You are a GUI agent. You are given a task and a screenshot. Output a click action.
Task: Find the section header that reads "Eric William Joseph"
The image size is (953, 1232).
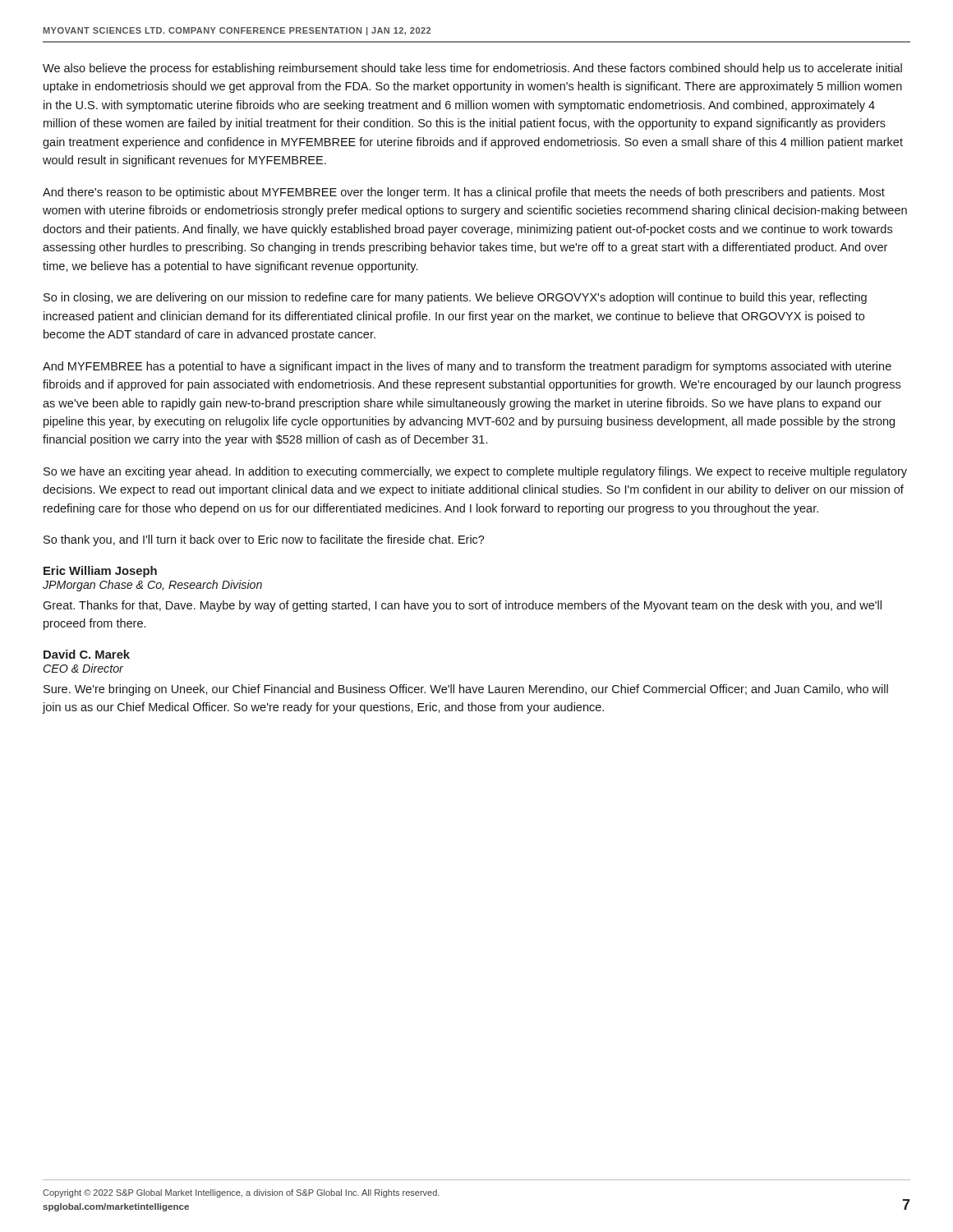(x=100, y=571)
